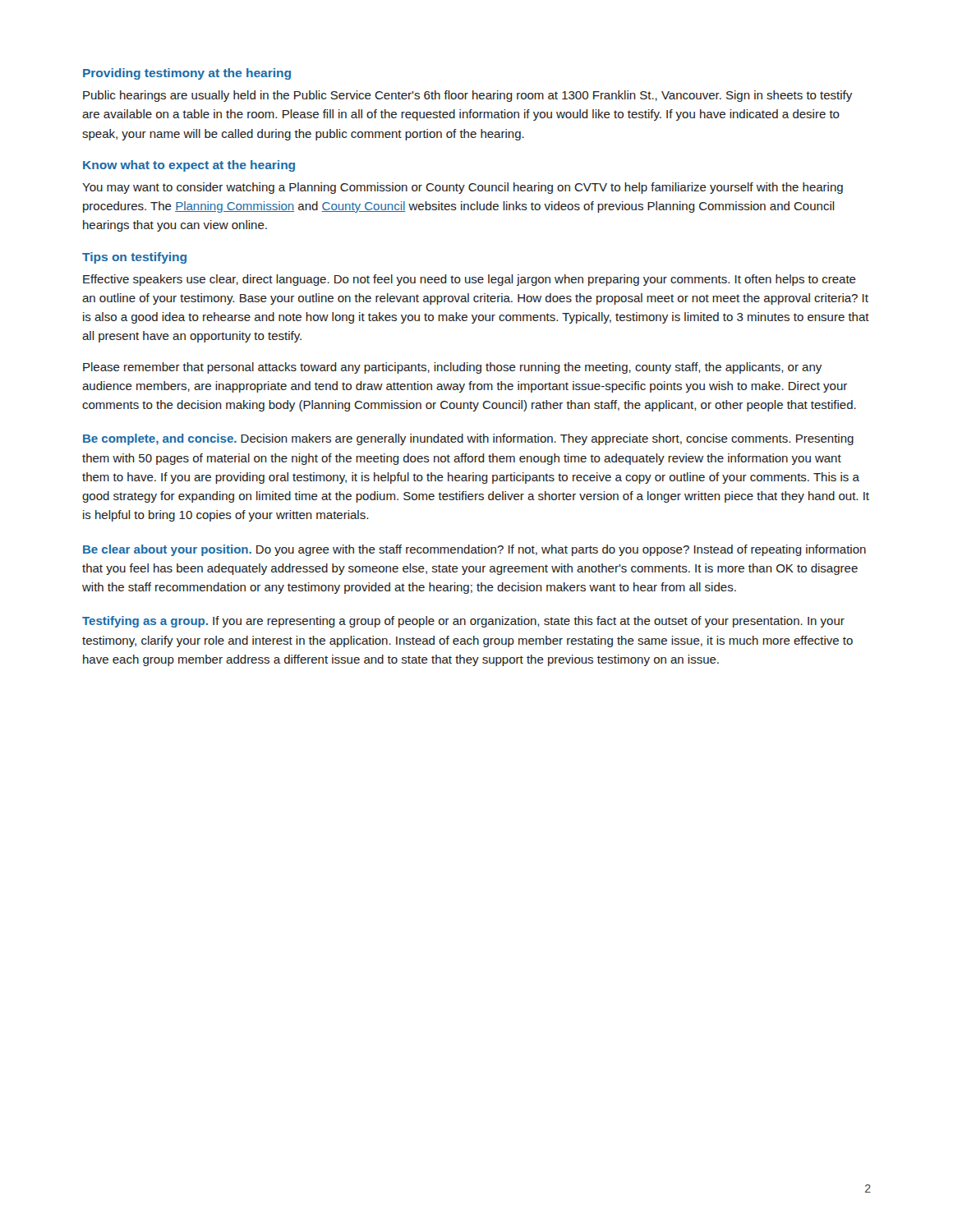953x1232 pixels.
Task: Select the region starting "You may want to consider watching a"
Action: point(463,206)
